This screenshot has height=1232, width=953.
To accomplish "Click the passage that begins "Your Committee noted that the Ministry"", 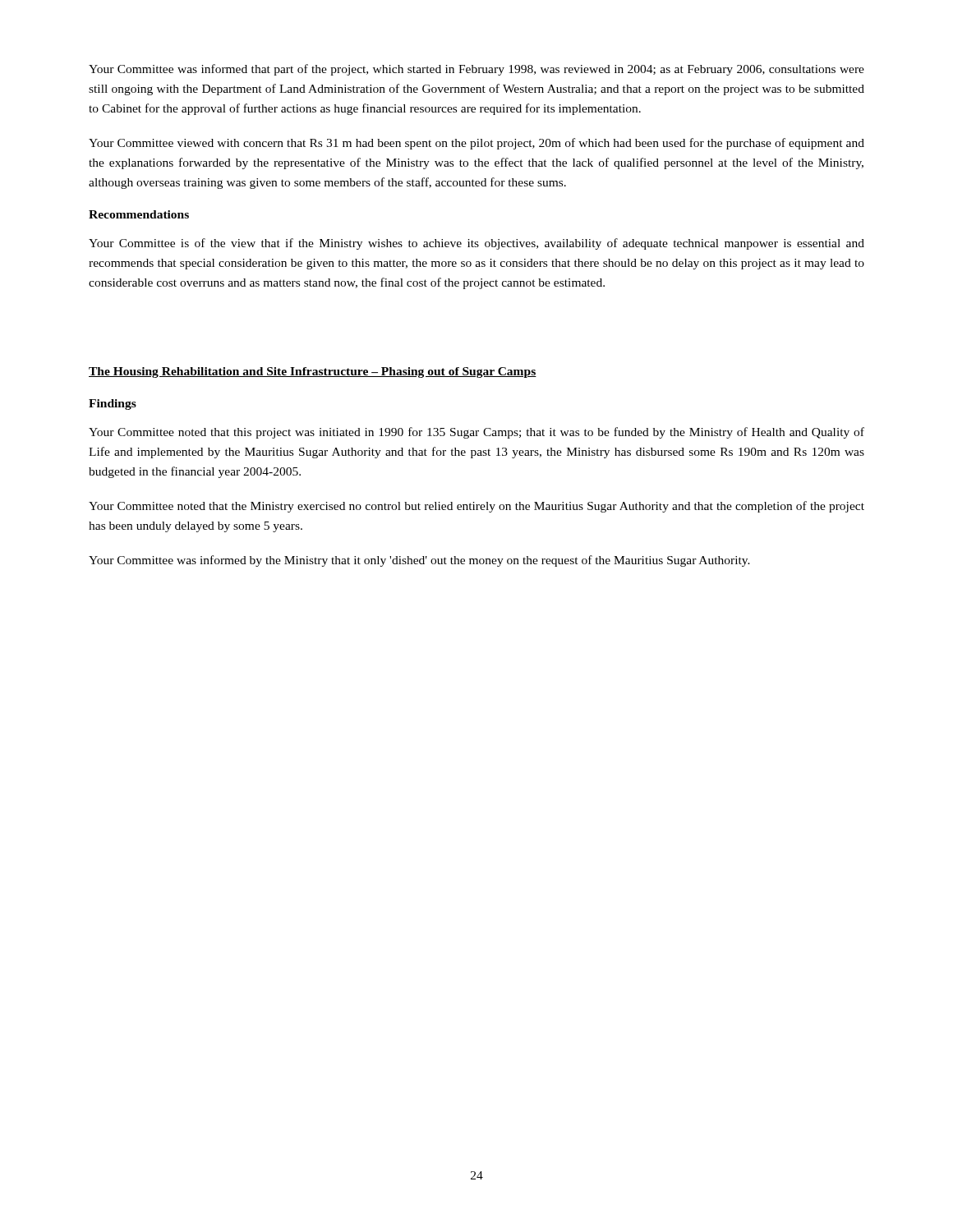I will pyautogui.click(x=476, y=516).
